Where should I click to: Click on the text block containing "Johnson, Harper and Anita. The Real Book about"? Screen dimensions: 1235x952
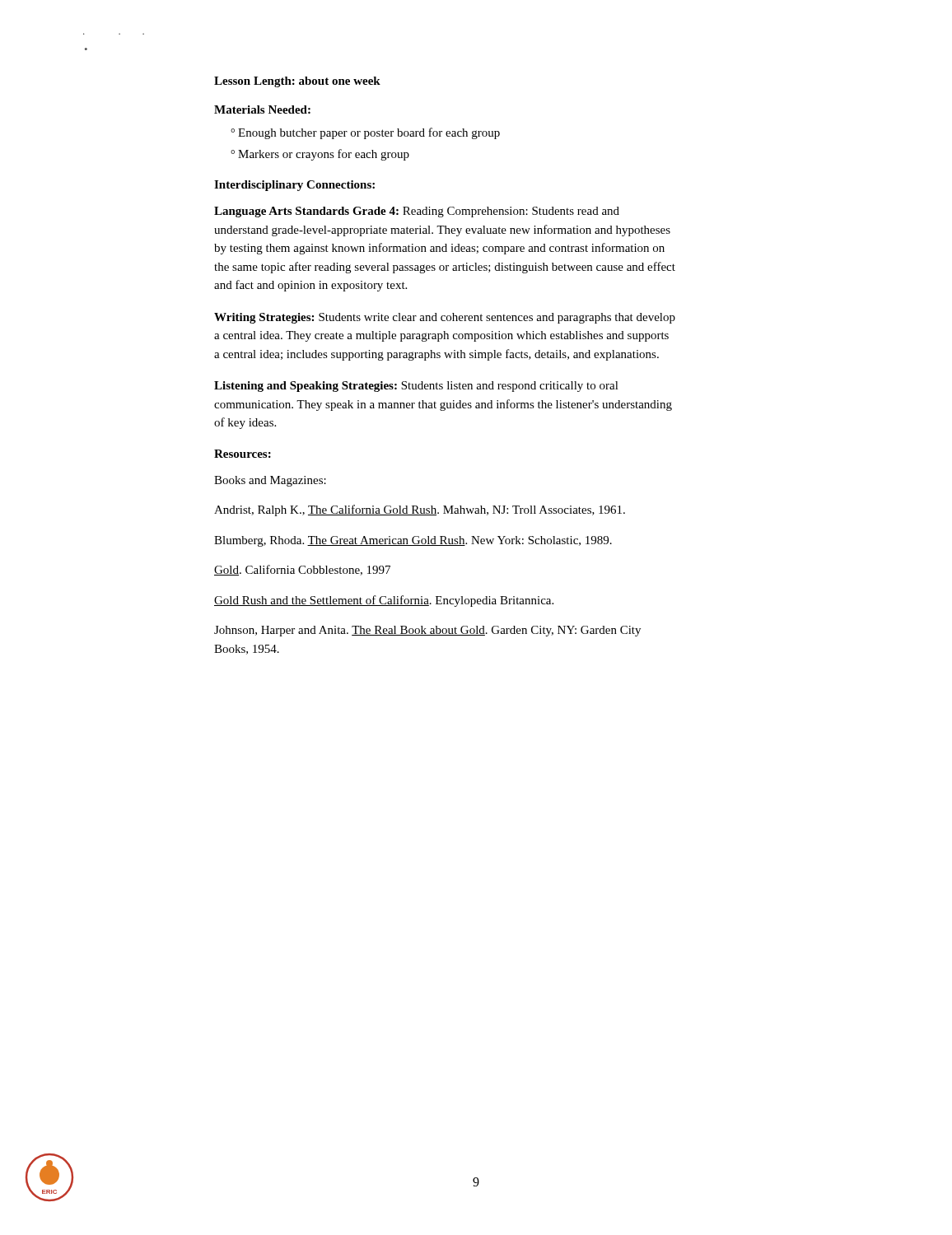[428, 639]
